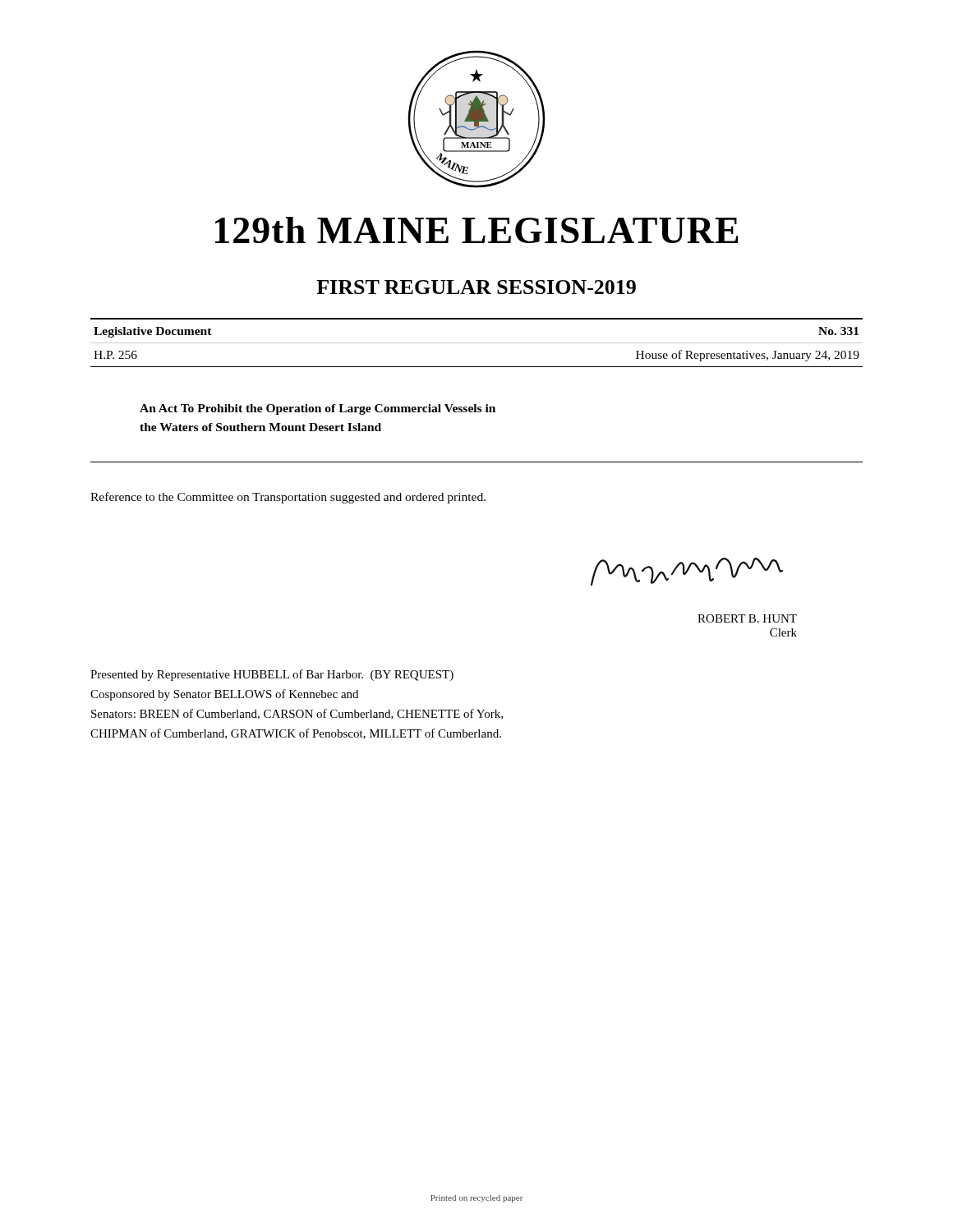Find the block on this page that starts "An Act To Prohibit the Operation"
The image size is (953, 1232).
coord(501,417)
